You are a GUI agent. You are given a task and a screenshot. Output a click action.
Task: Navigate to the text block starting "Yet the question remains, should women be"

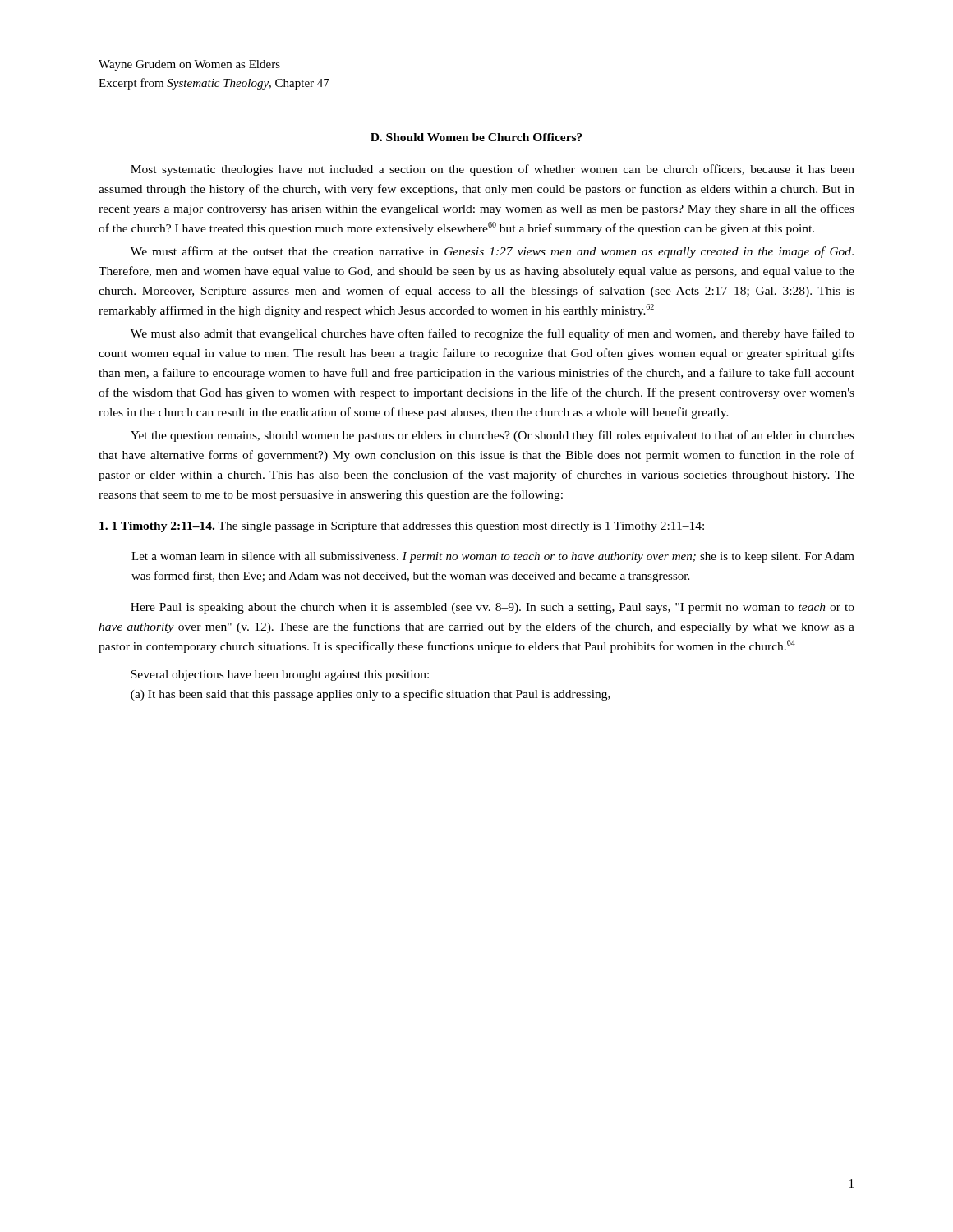click(x=476, y=465)
